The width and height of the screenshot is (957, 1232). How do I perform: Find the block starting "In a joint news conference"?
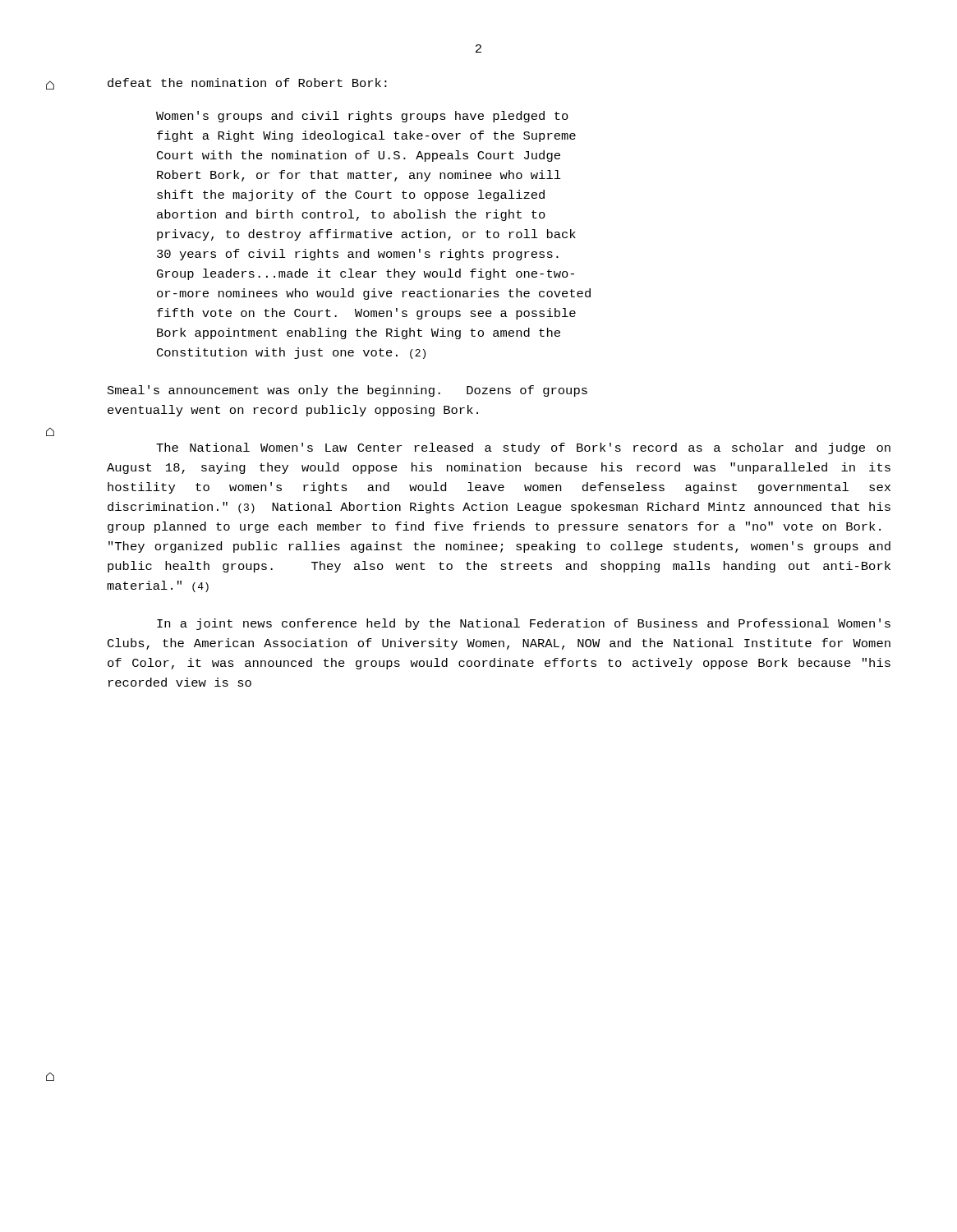tap(499, 654)
